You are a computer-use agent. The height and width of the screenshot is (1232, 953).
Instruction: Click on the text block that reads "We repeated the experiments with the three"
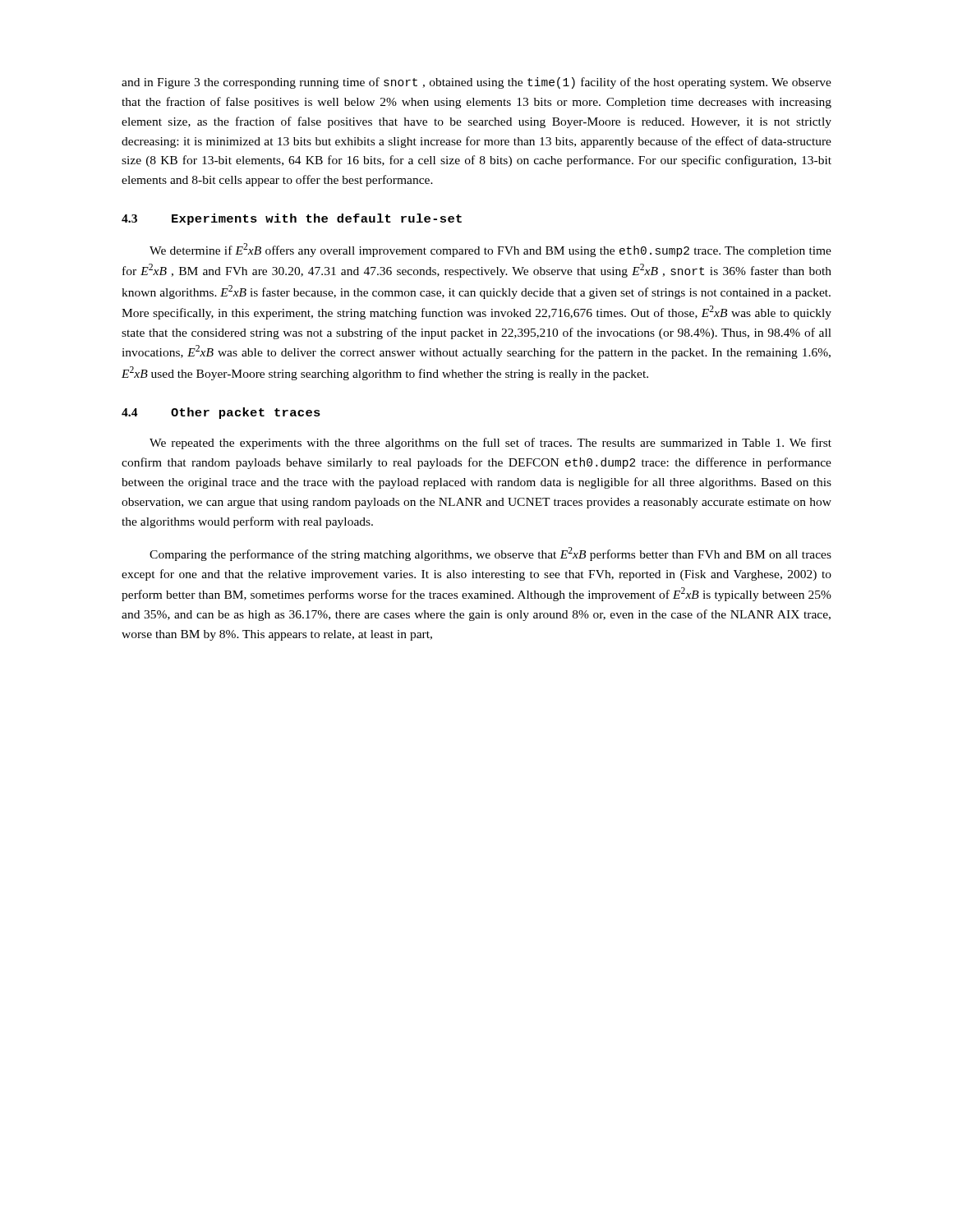click(x=490, y=444)
